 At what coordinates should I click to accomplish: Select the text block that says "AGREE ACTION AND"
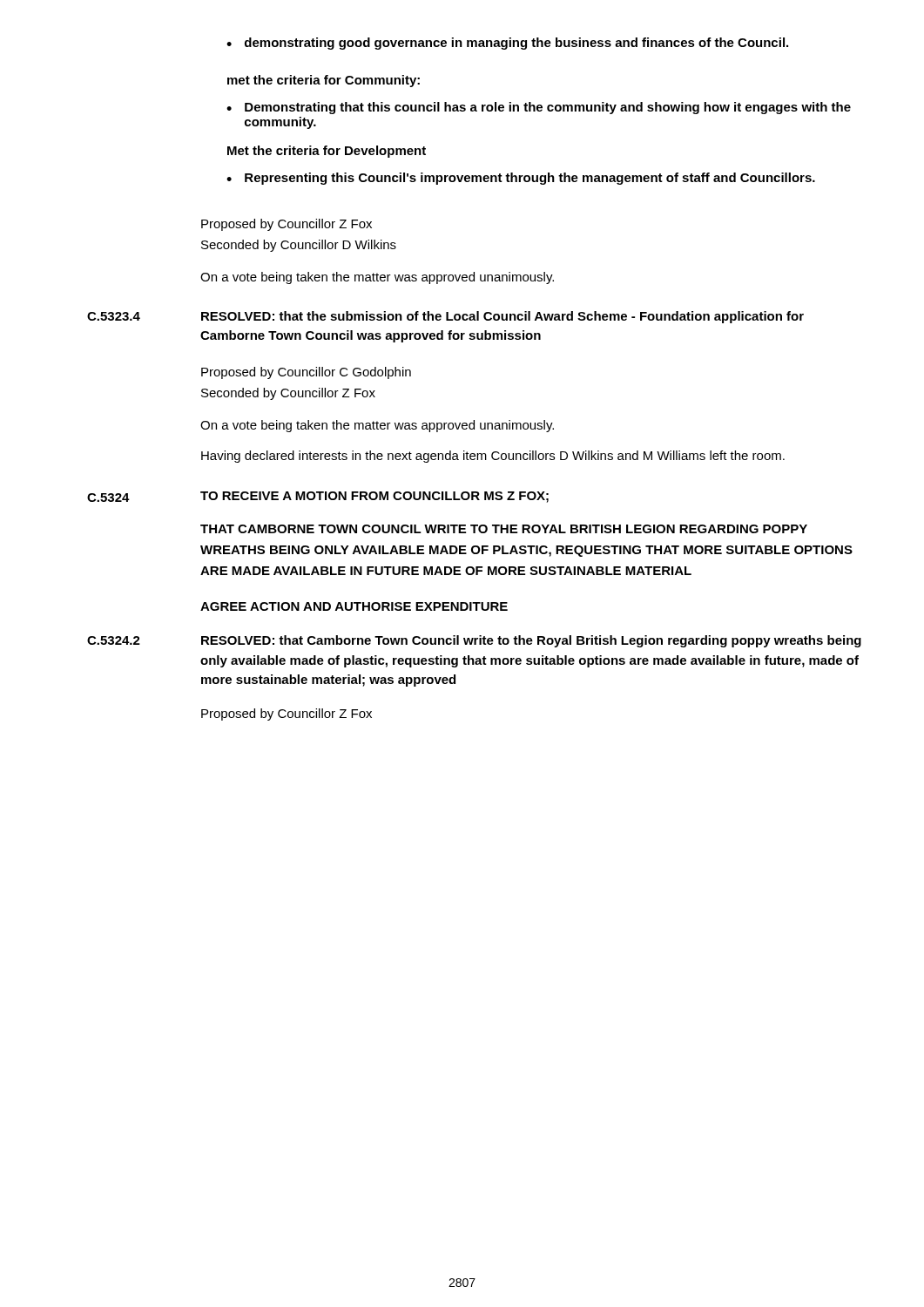coord(354,606)
